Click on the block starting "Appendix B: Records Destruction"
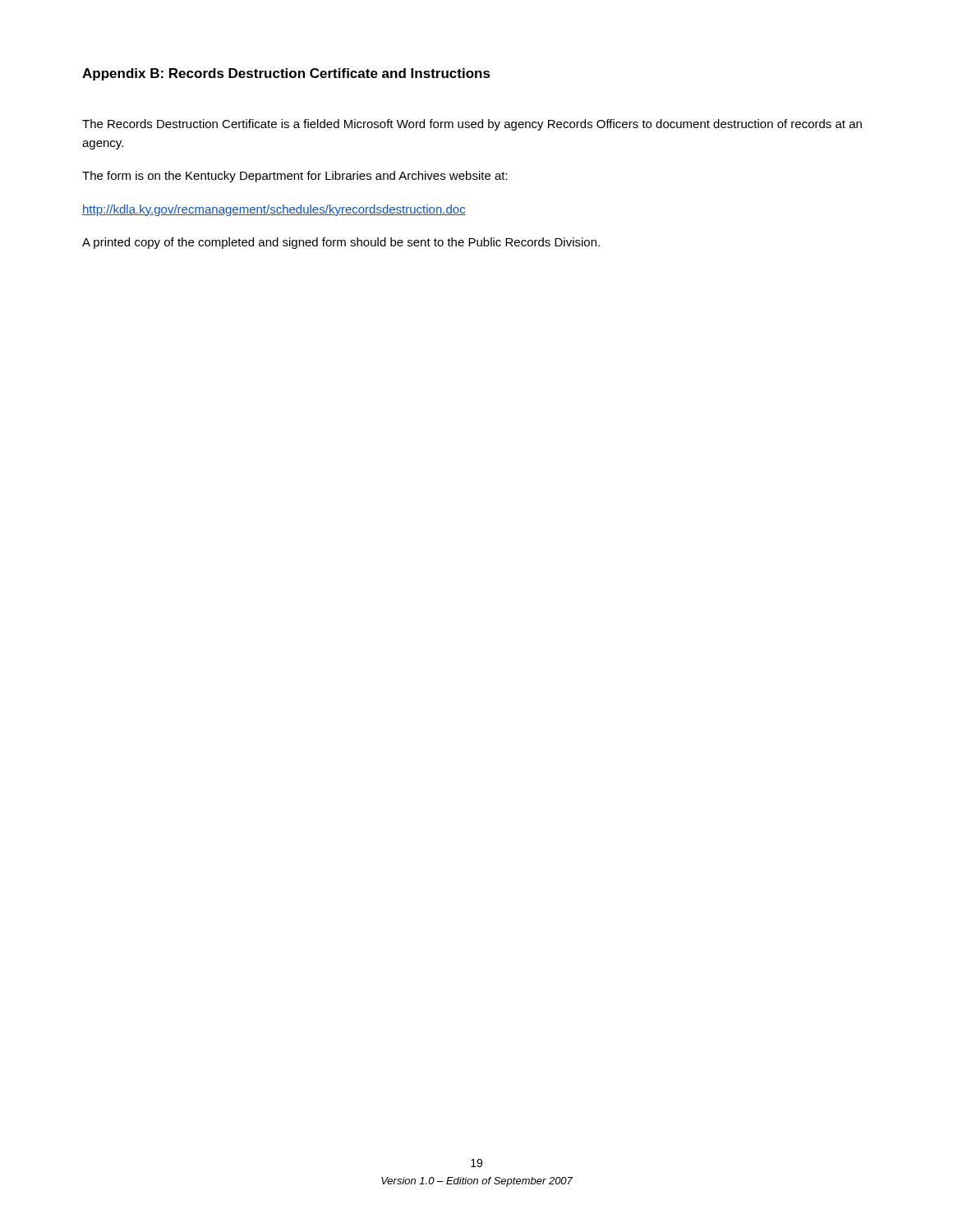Screen dimensions: 1232x953 [286, 73]
